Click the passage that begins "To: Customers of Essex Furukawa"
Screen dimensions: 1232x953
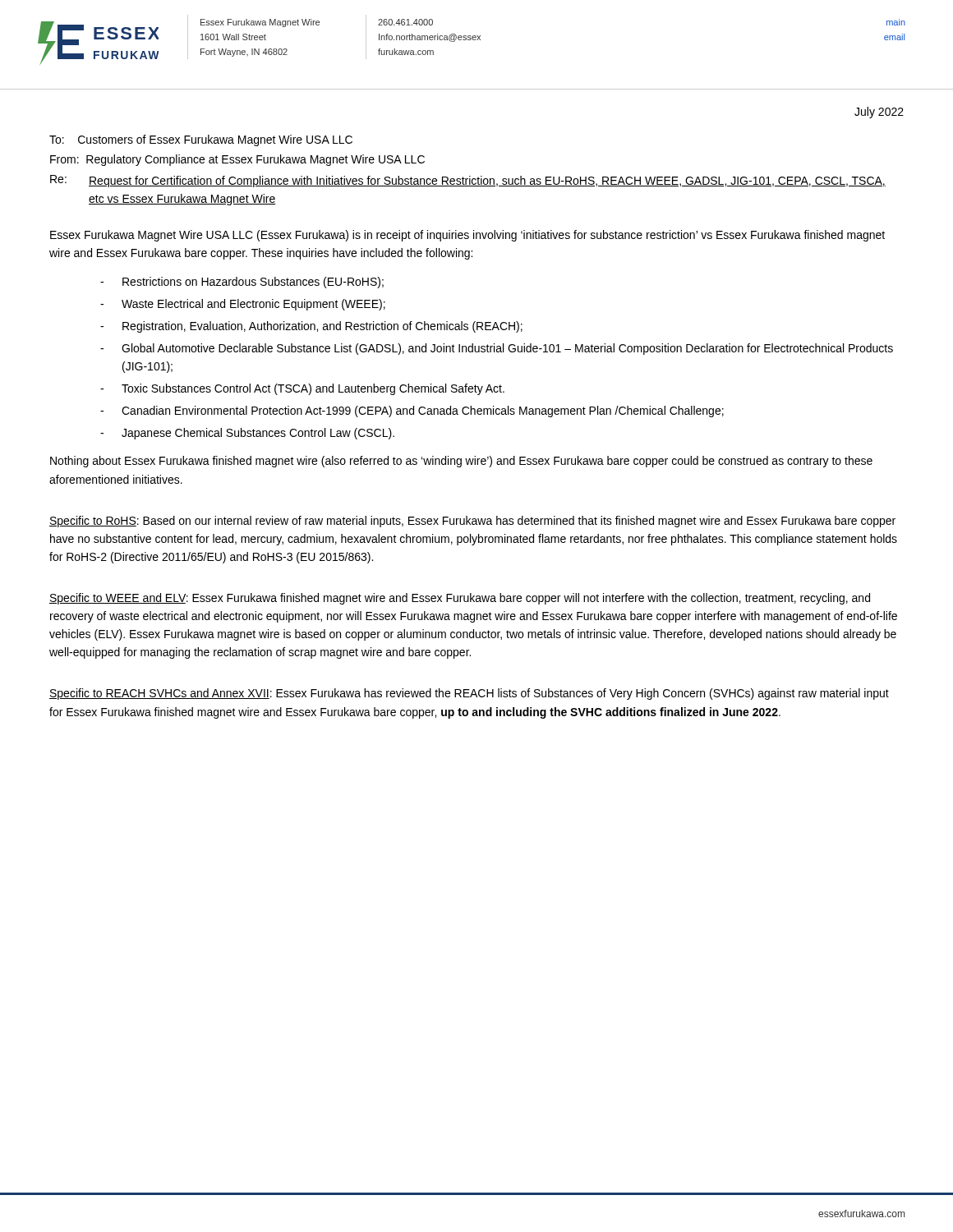click(201, 140)
